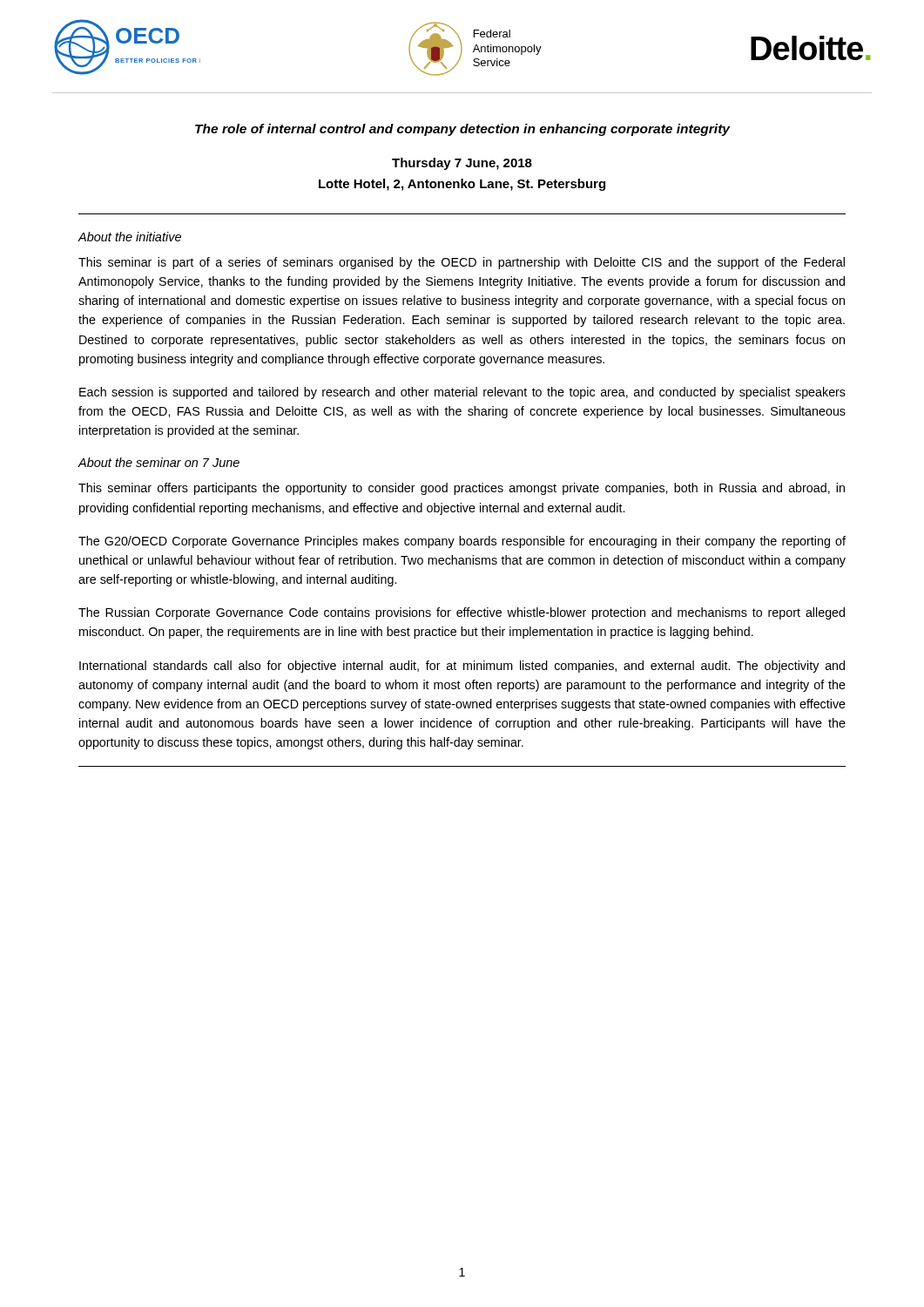Point to the text starting "International standards call also for objective internal audit,"
This screenshot has width=924, height=1307.
pyautogui.click(x=462, y=704)
